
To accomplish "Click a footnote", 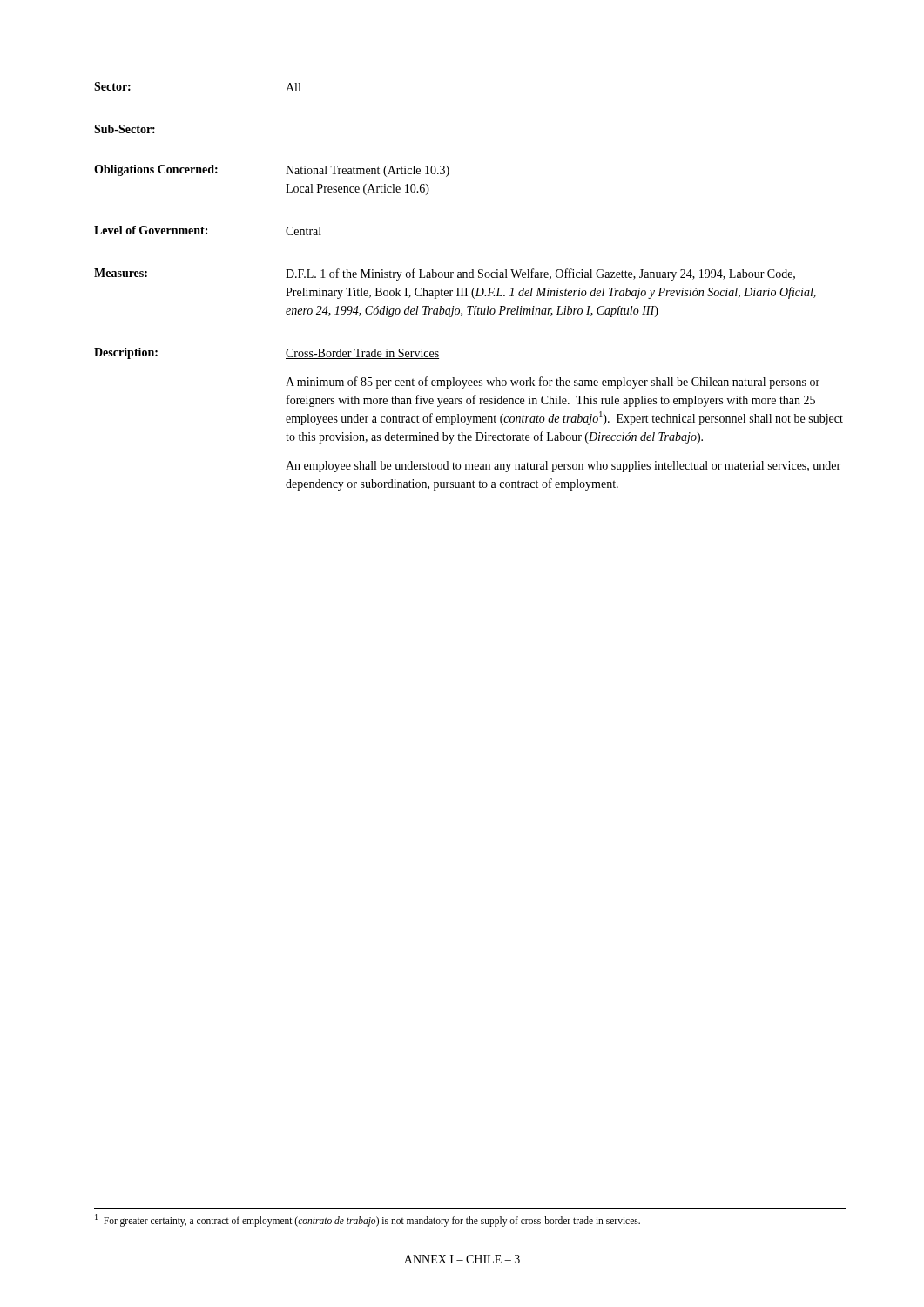I will (470, 1221).
